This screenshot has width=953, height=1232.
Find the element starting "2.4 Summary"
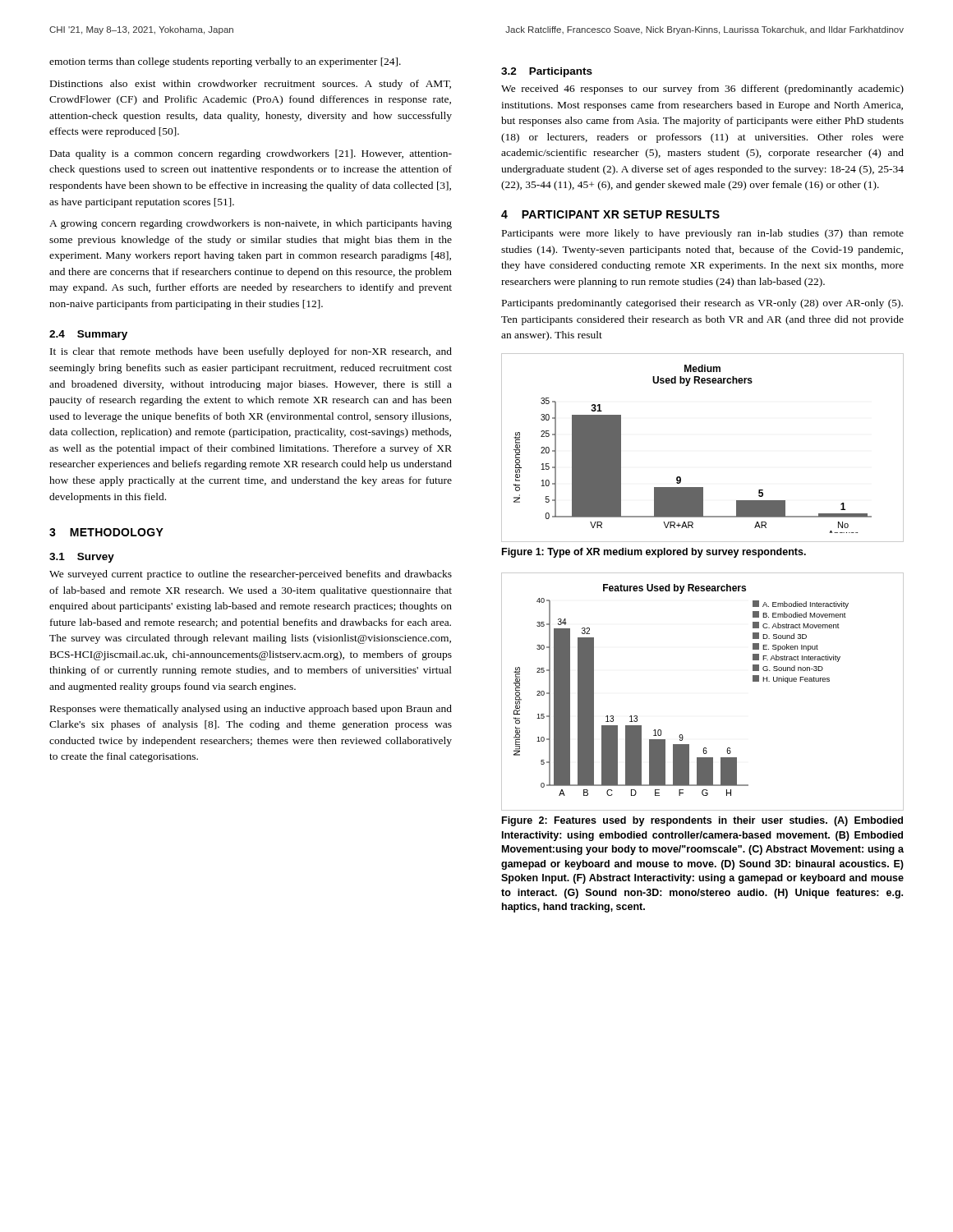(x=88, y=334)
